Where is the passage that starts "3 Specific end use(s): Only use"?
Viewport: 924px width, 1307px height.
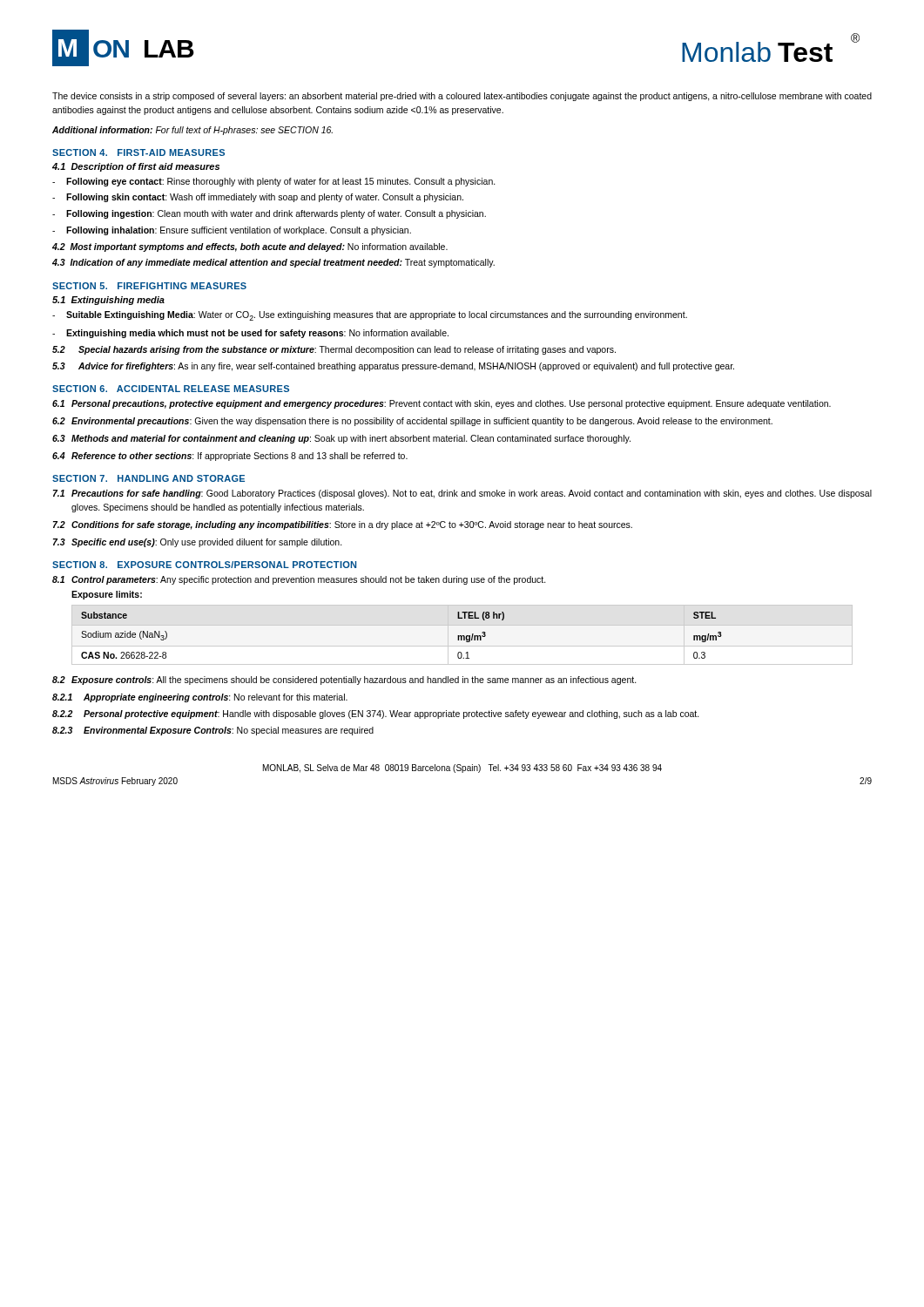(x=198, y=543)
